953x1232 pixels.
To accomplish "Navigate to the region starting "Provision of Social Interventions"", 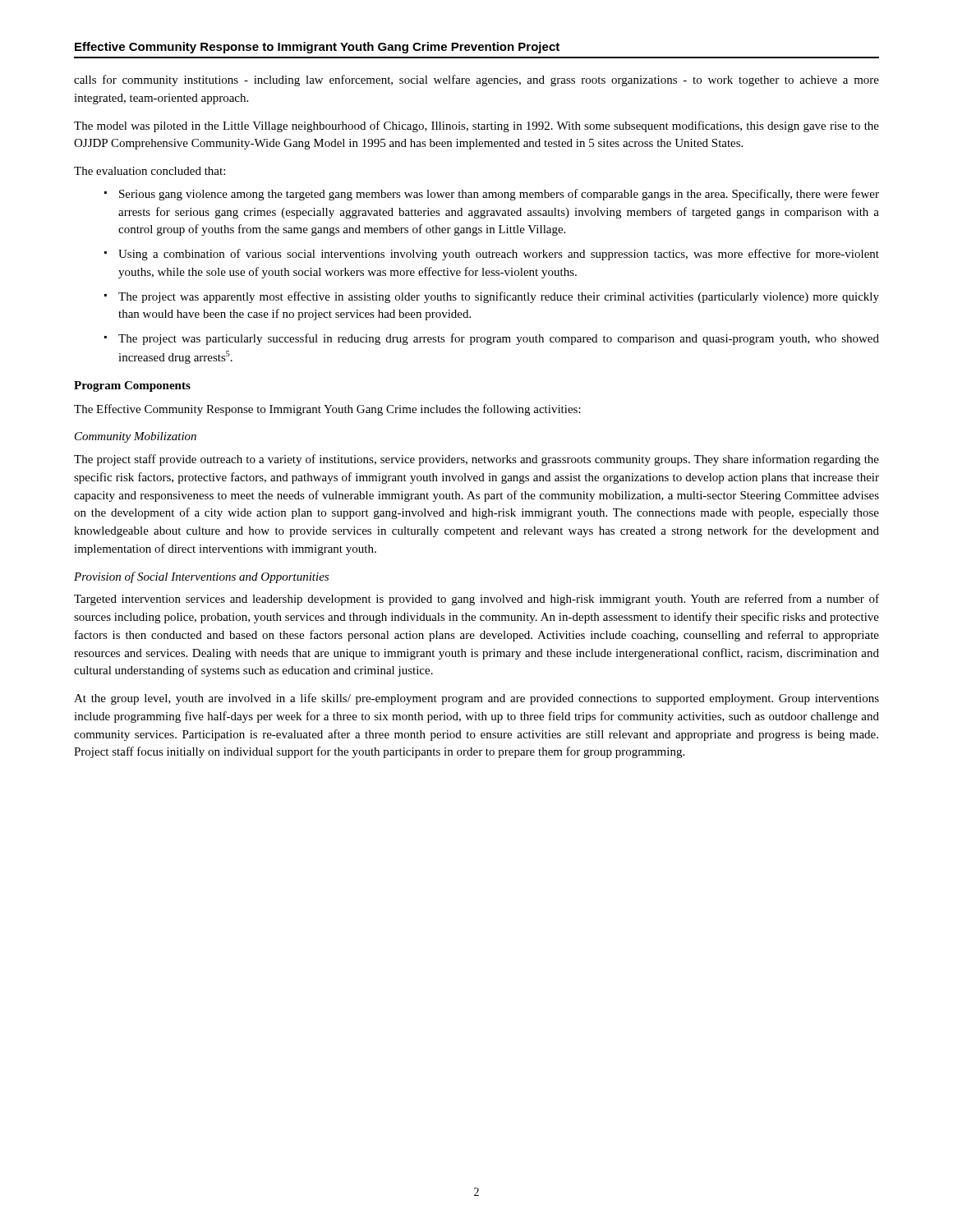I will 202,576.
